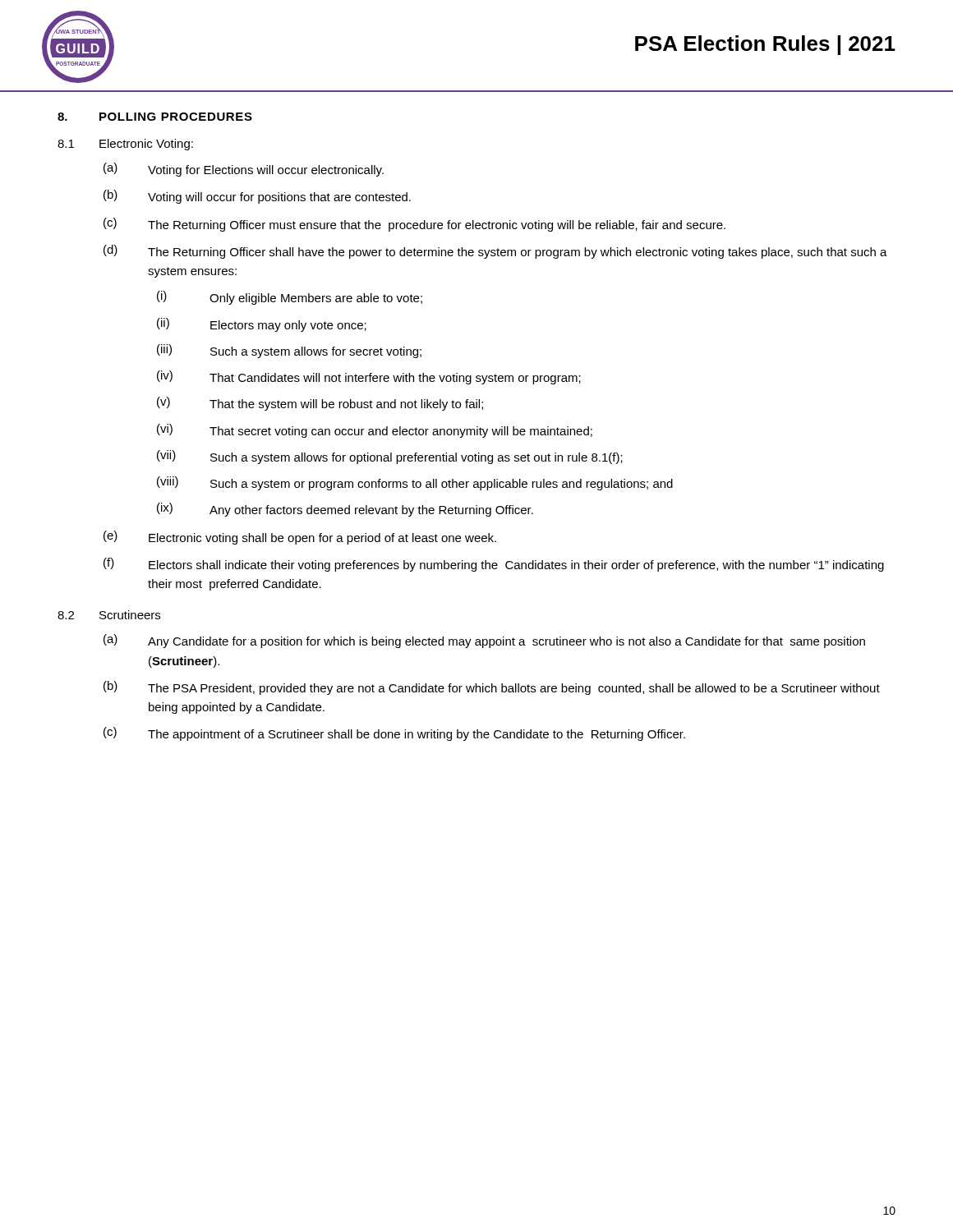Screen dimensions: 1232x953
Task: Point to the passage starting "(b) The PSA President, provided they are not"
Action: pyautogui.click(x=499, y=697)
